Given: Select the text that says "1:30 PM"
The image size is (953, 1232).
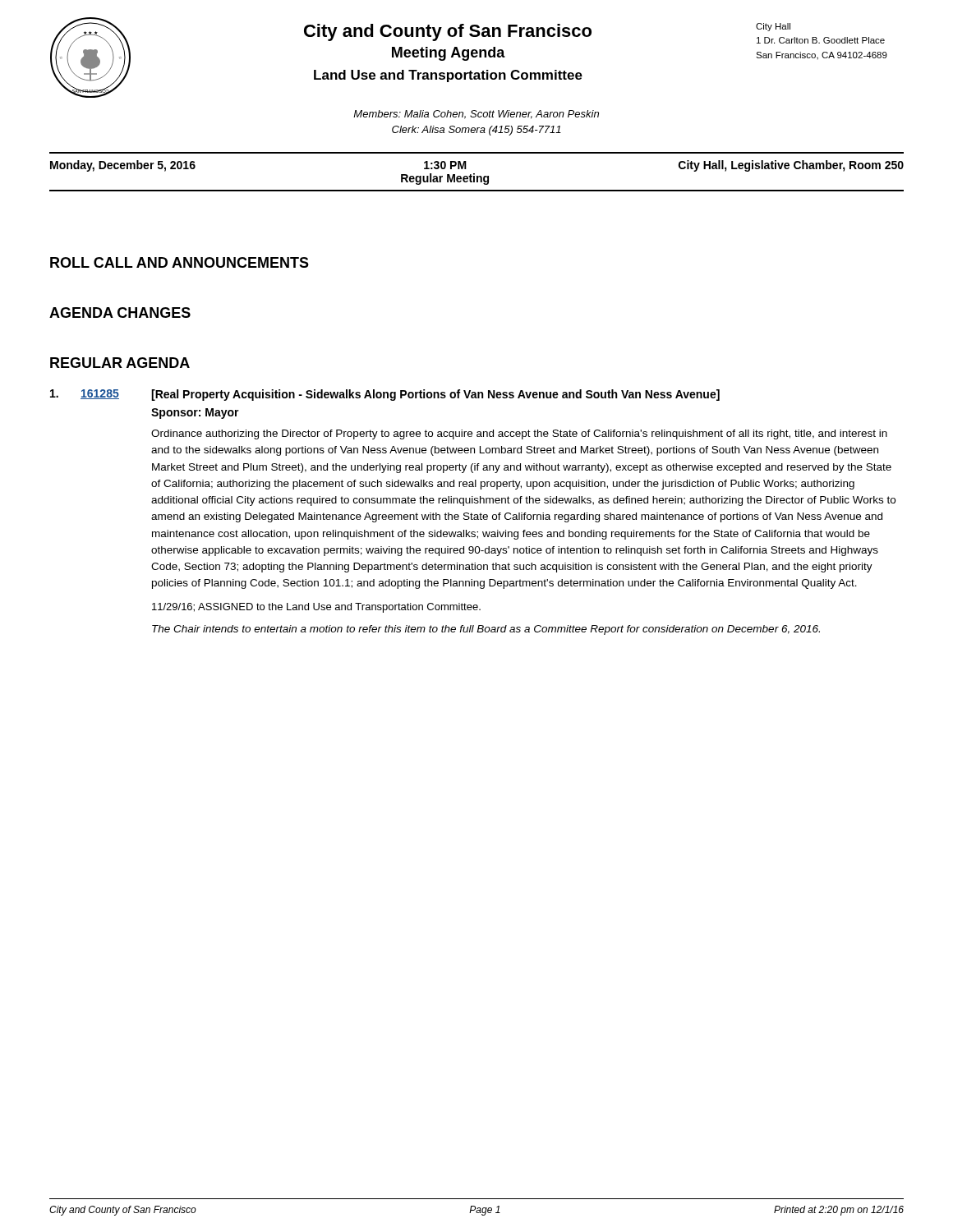Looking at the screenshot, I should click(x=445, y=165).
